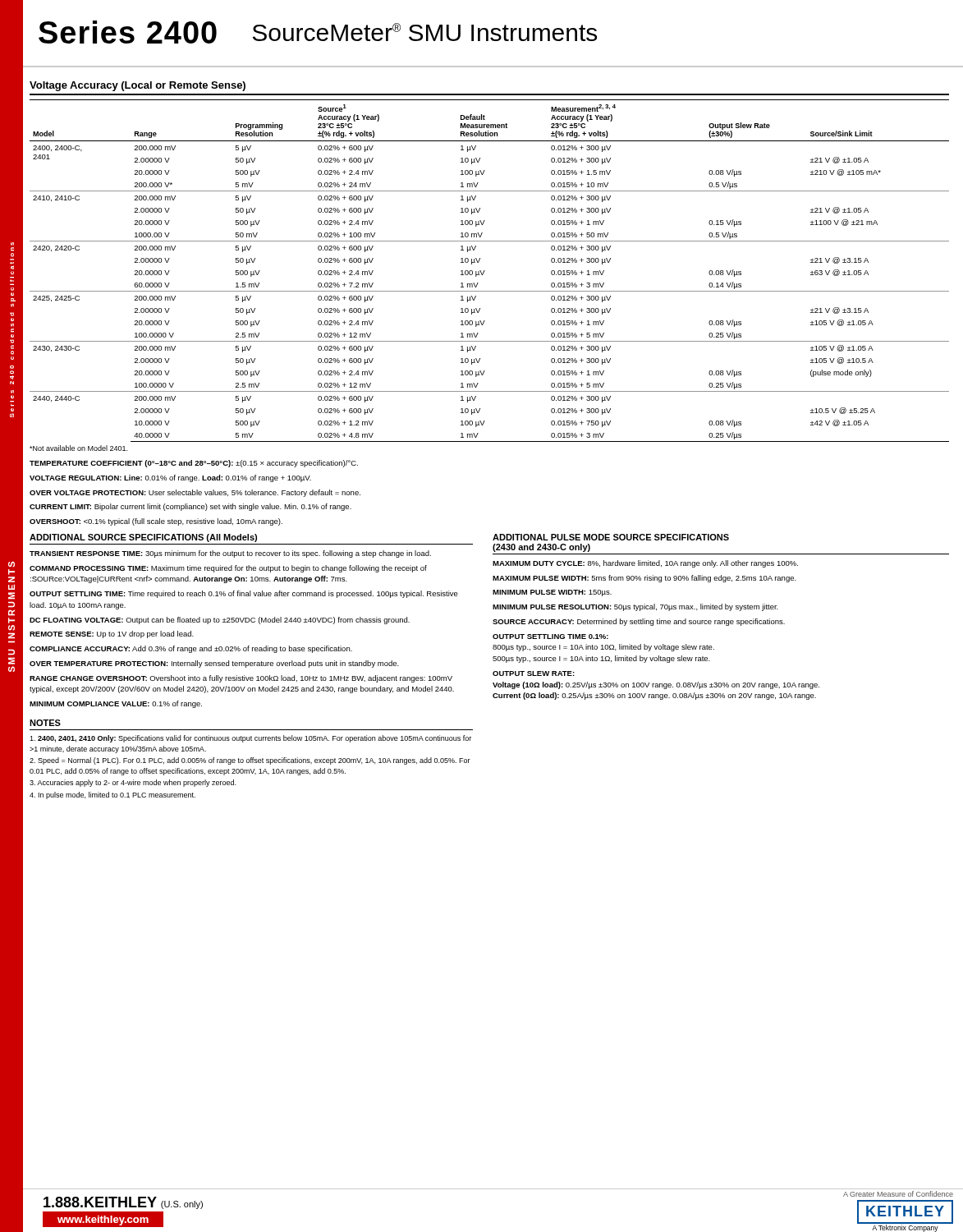The height and width of the screenshot is (1232, 963).
Task: Find the passage starting "OVER TEMPERATURE PROTECTION: Internally sensed temperature overload puts"
Action: point(214,663)
